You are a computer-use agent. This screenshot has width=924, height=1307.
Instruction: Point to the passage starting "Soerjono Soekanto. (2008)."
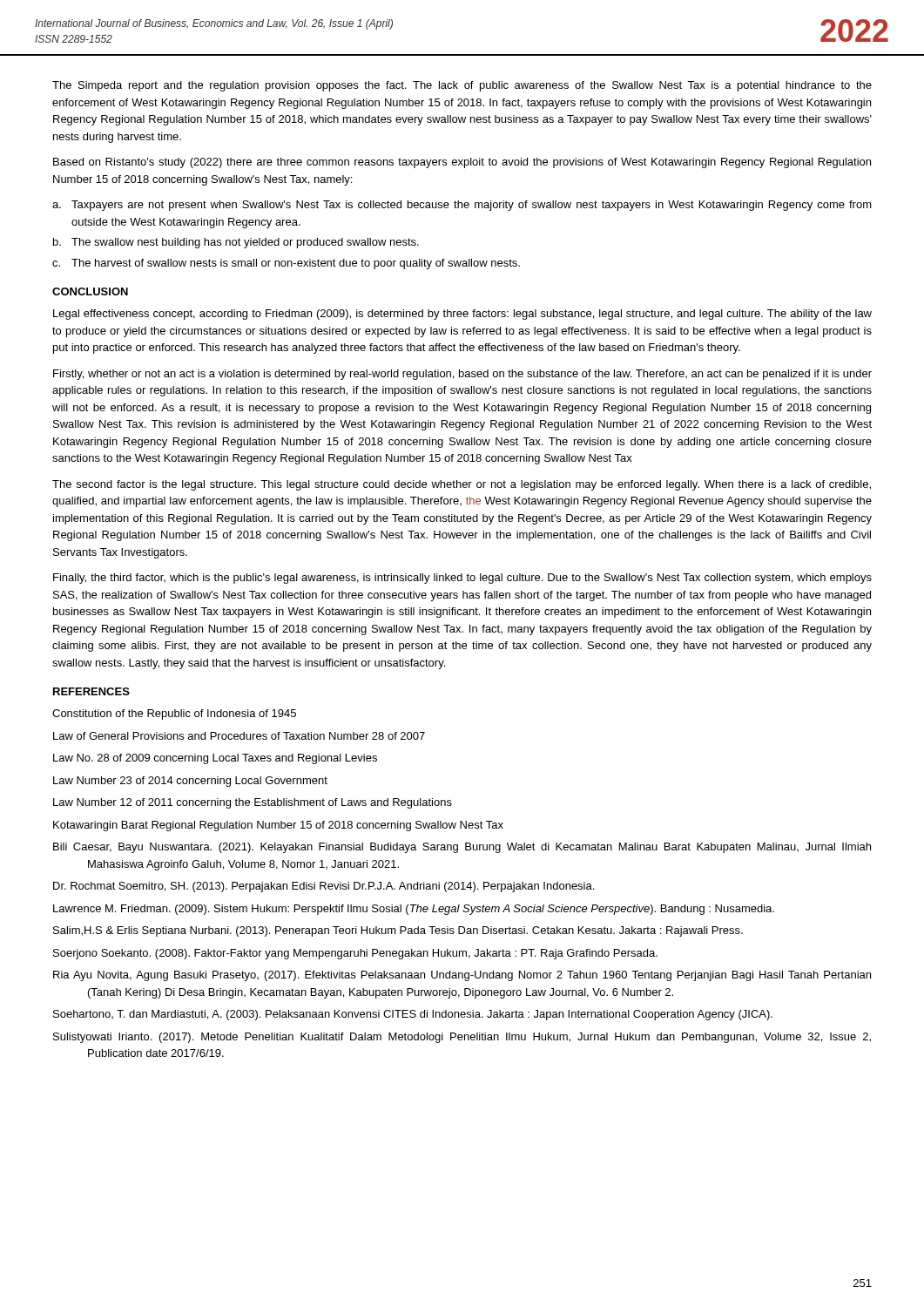[355, 952]
